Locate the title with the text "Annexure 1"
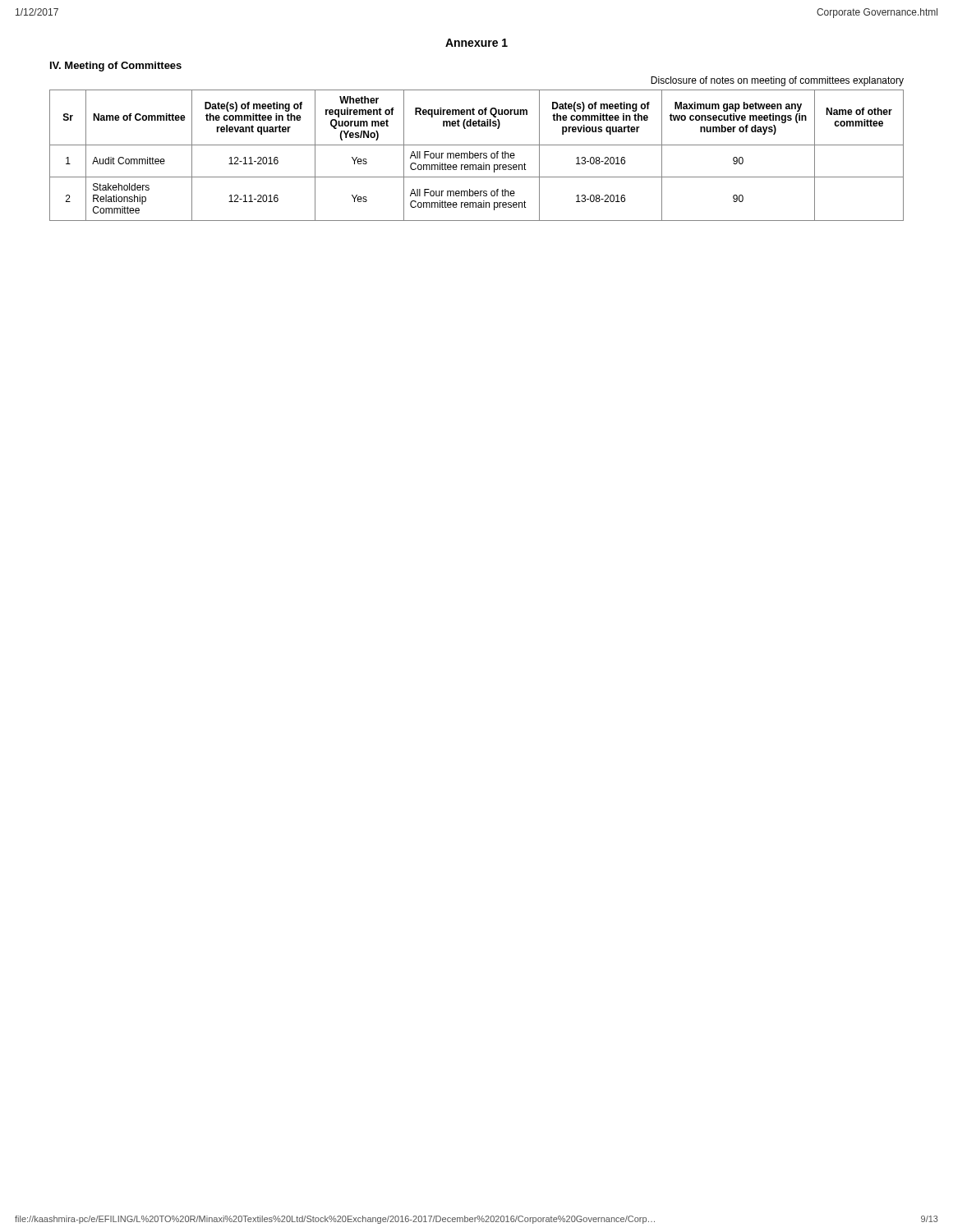 point(476,43)
